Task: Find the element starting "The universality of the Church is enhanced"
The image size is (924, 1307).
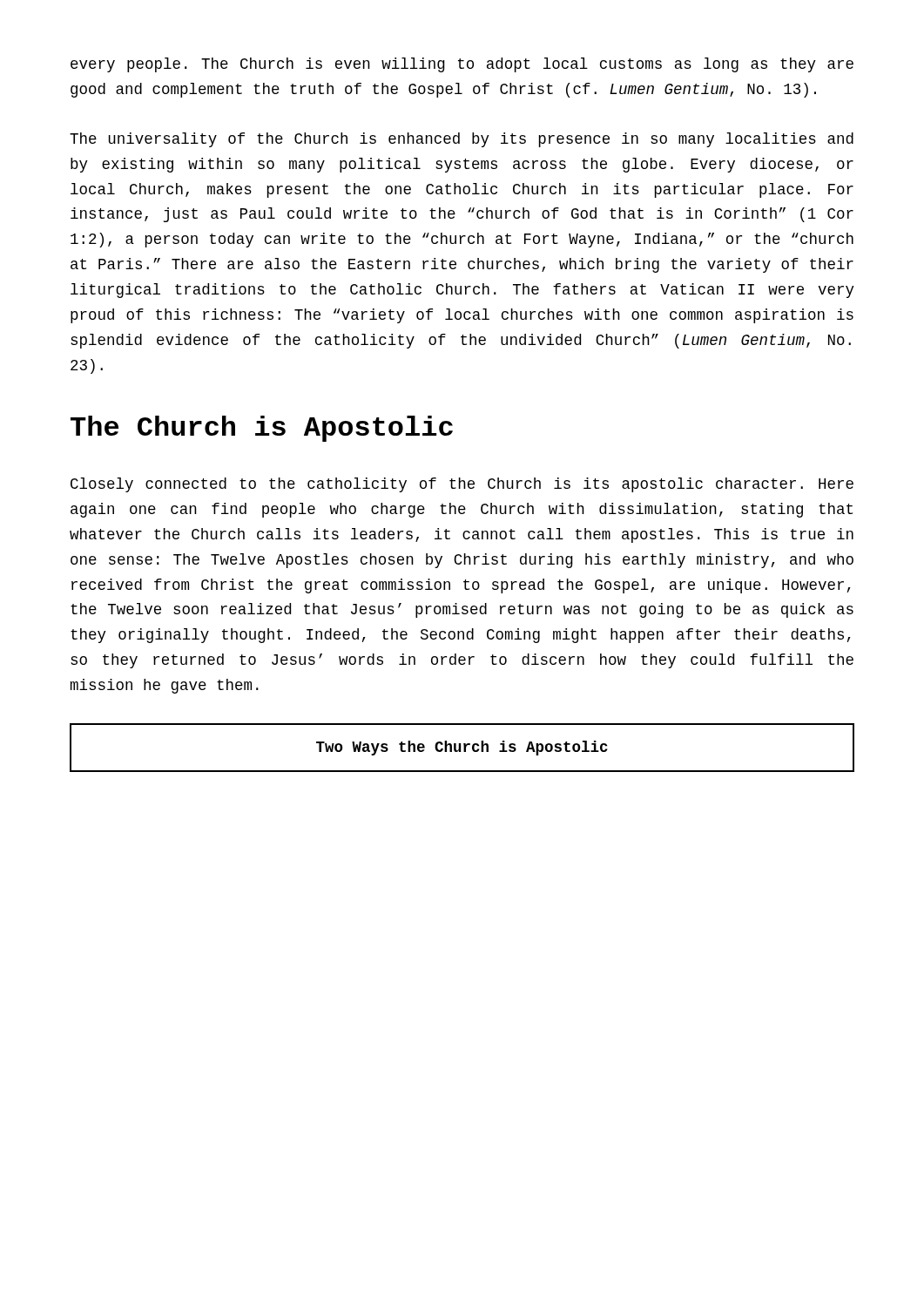Action: click(x=462, y=252)
